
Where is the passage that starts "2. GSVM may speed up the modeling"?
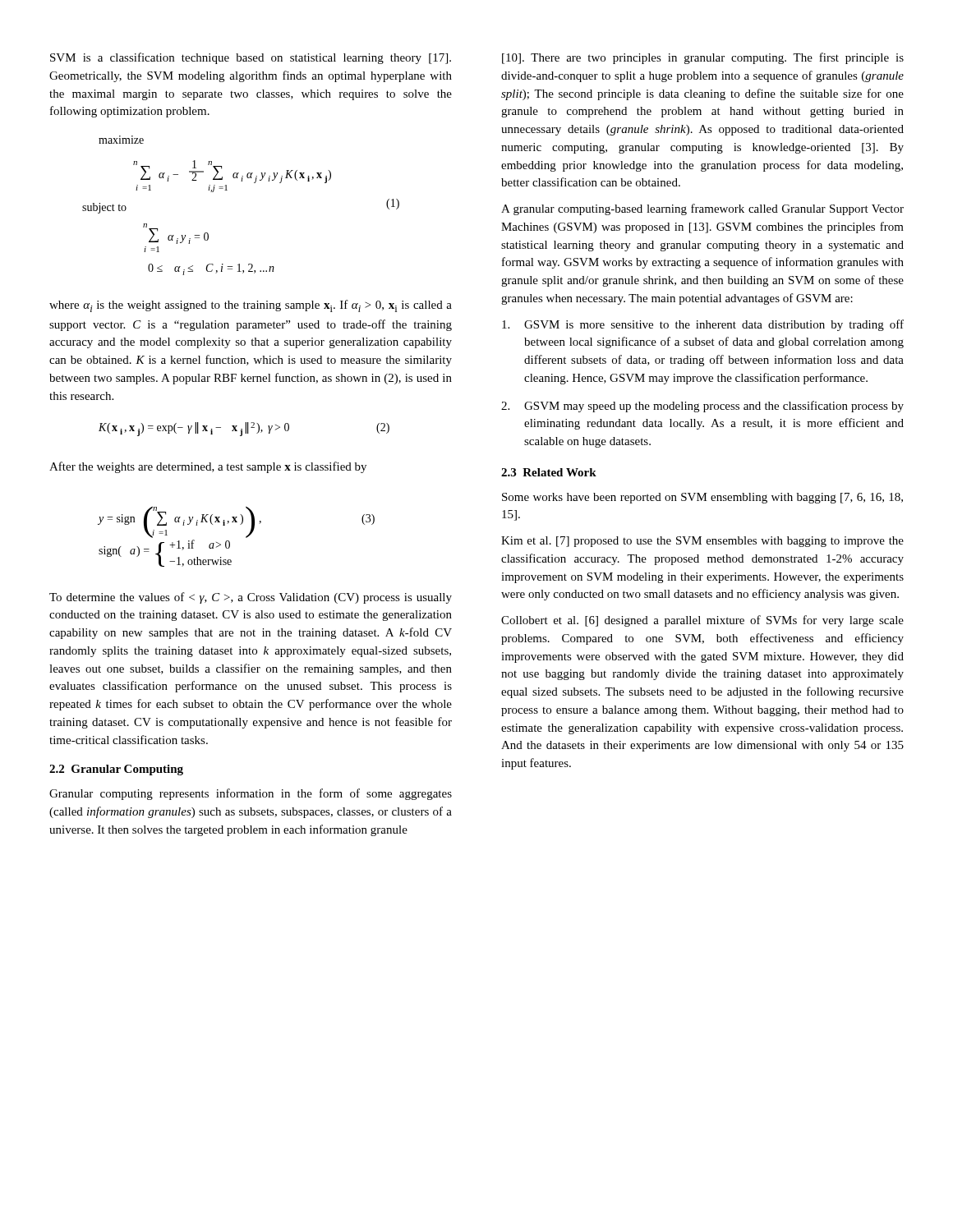tap(702, 424)
